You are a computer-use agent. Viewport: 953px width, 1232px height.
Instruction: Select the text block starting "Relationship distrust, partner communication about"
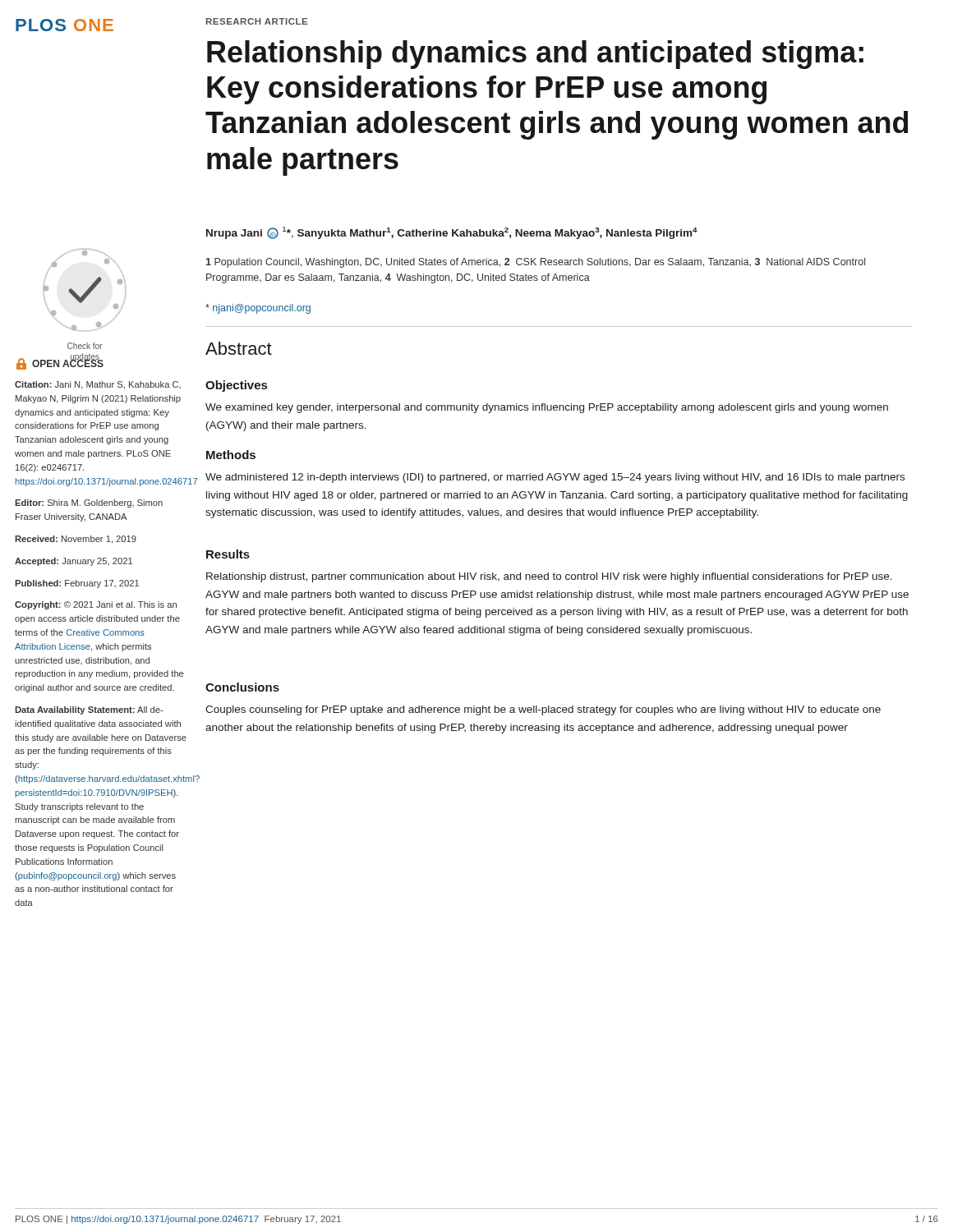click(557, 603)
